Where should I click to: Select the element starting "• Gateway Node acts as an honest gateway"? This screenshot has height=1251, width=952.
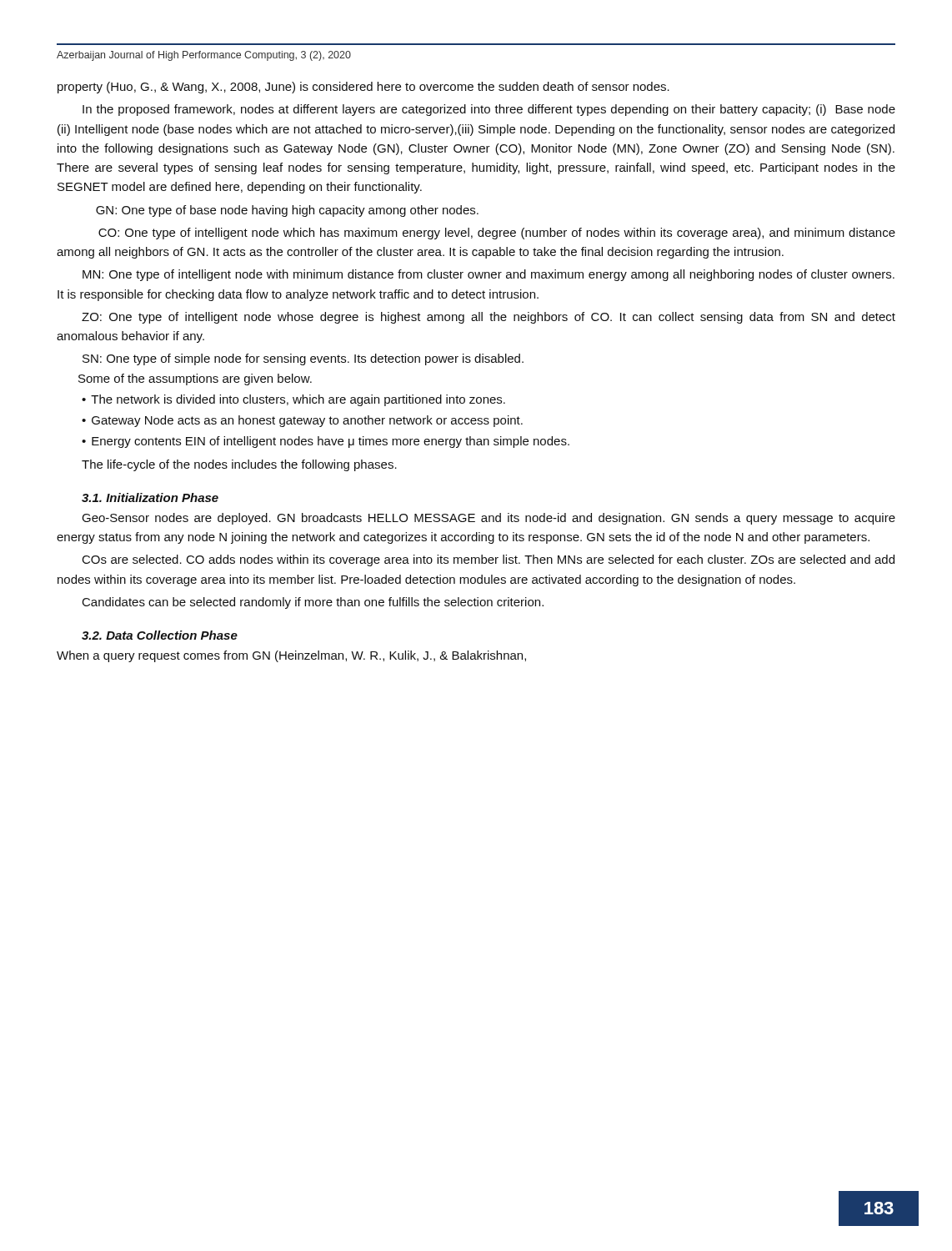pyautogui.click(x=303, y=420)
